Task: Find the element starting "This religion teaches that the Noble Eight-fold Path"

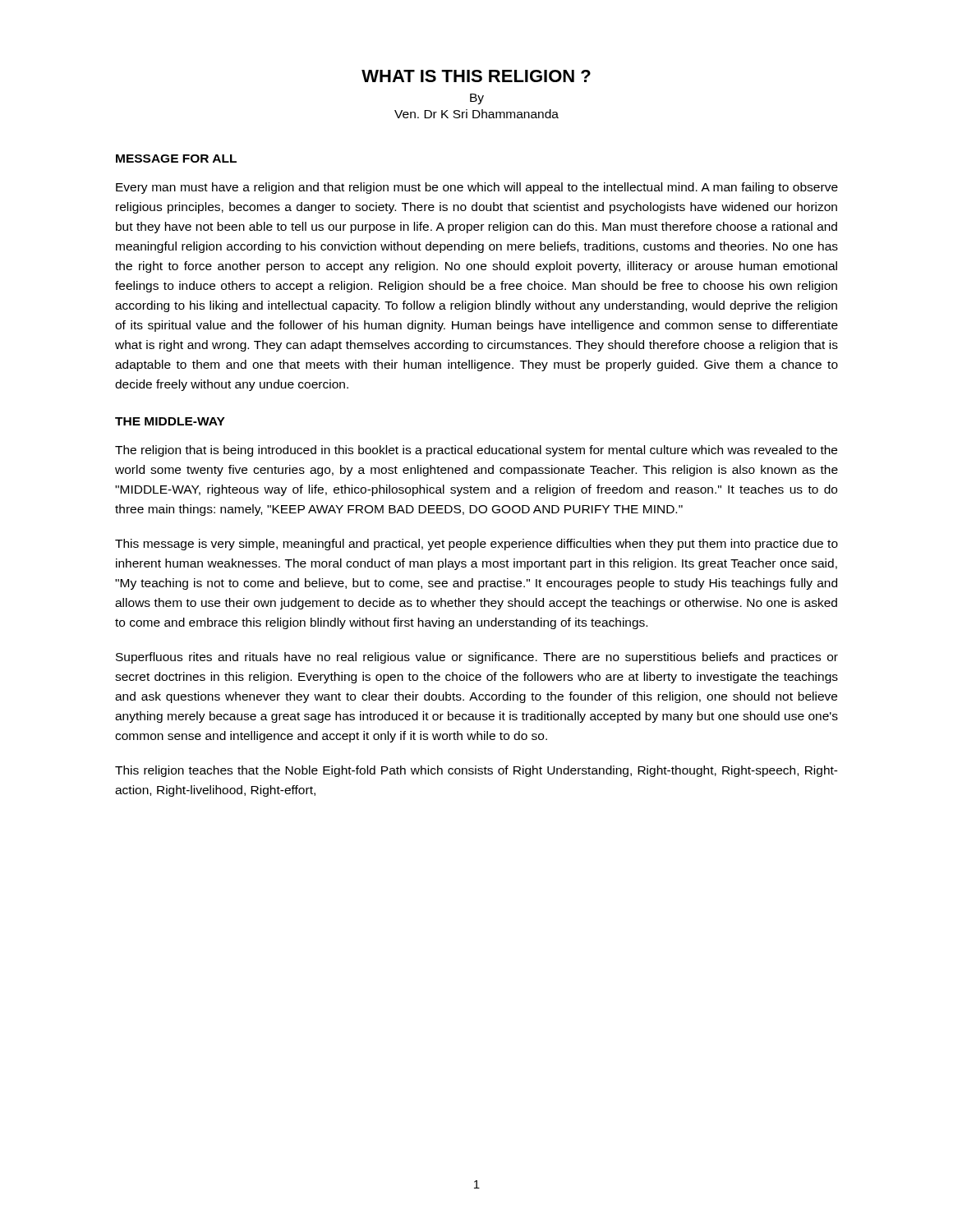Action: (476, 780)
